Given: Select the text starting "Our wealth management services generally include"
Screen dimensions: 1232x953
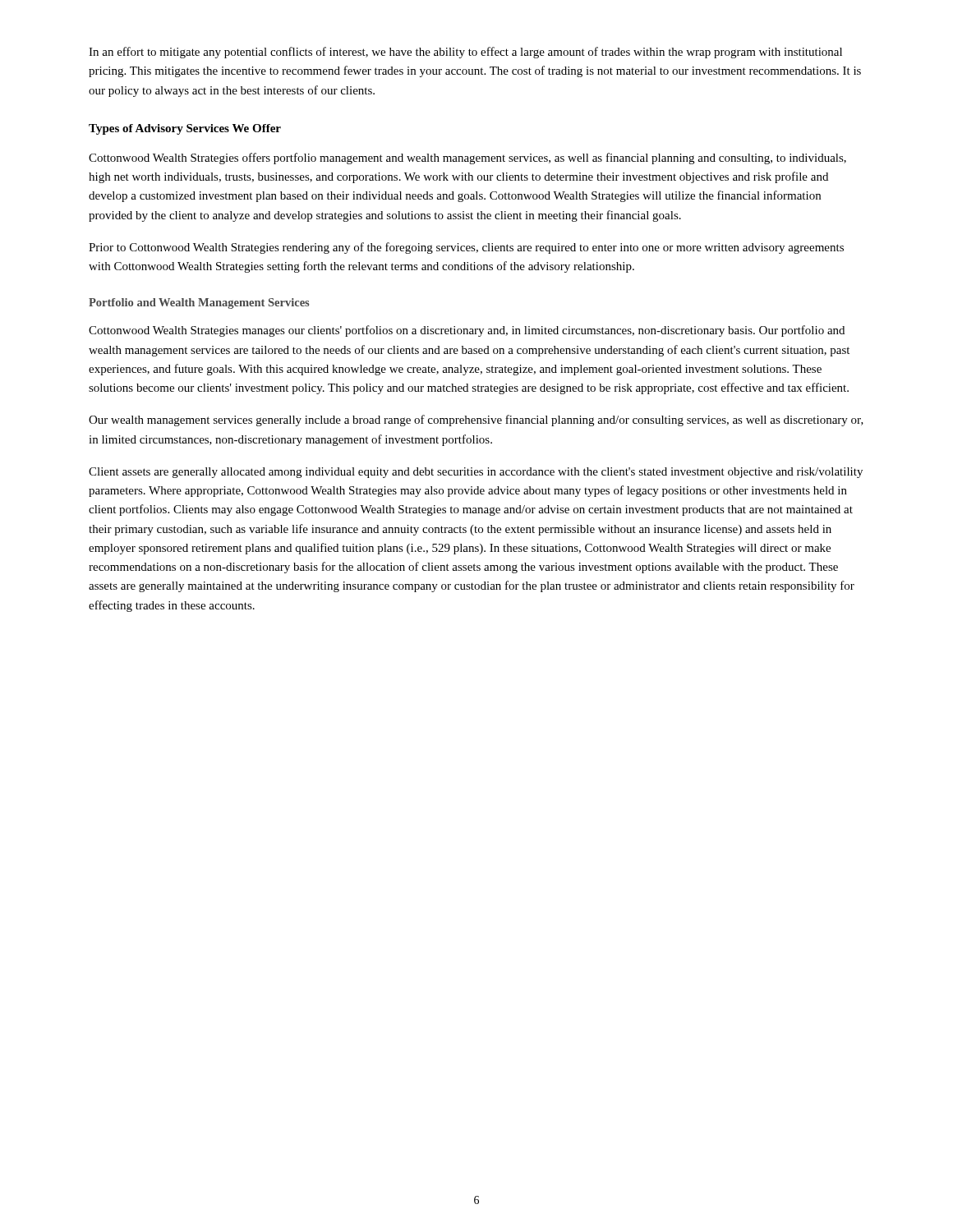Looking at the screenshot, I should (476, 429).
